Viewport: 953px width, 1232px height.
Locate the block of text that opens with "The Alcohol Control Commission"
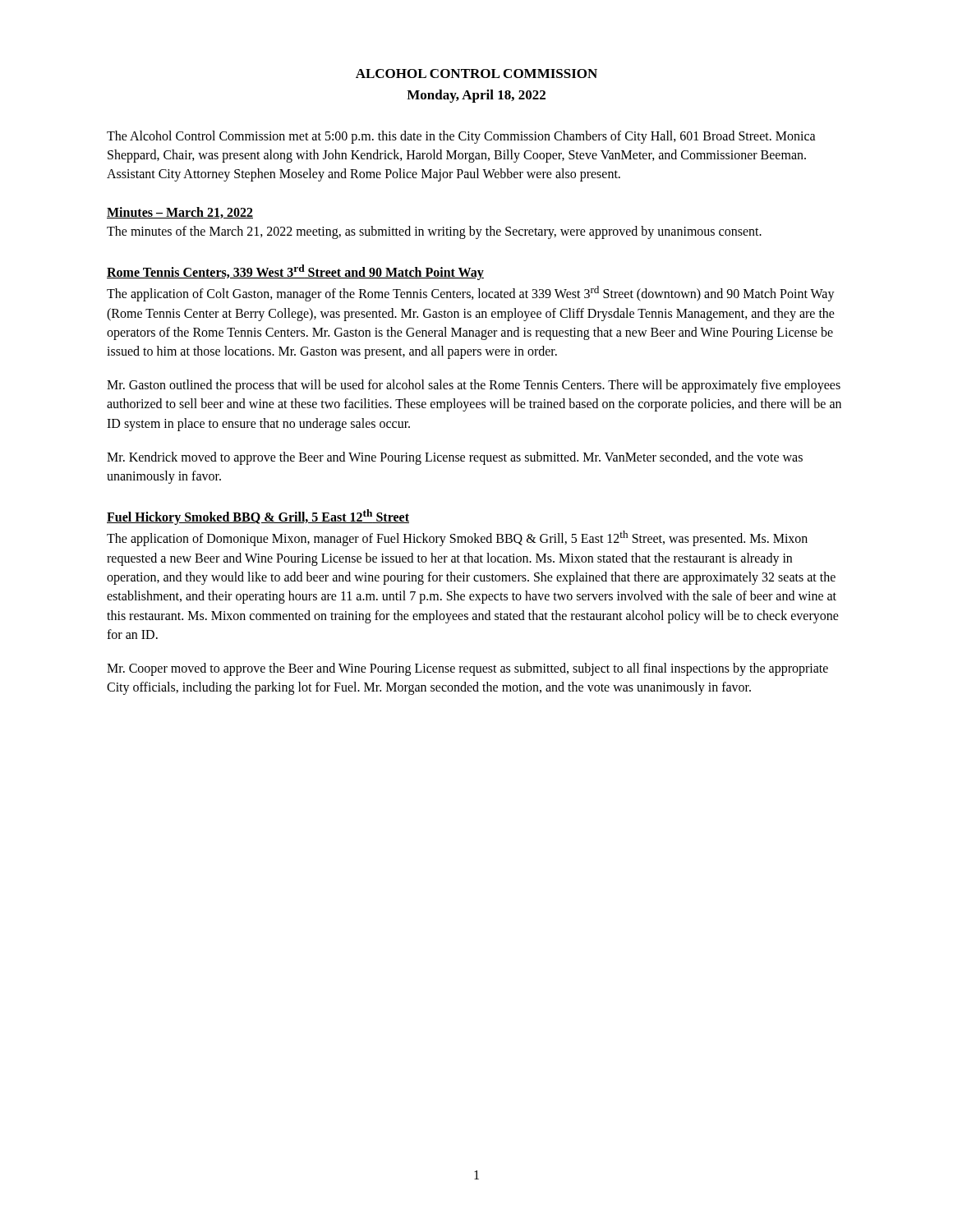(461, 155)
